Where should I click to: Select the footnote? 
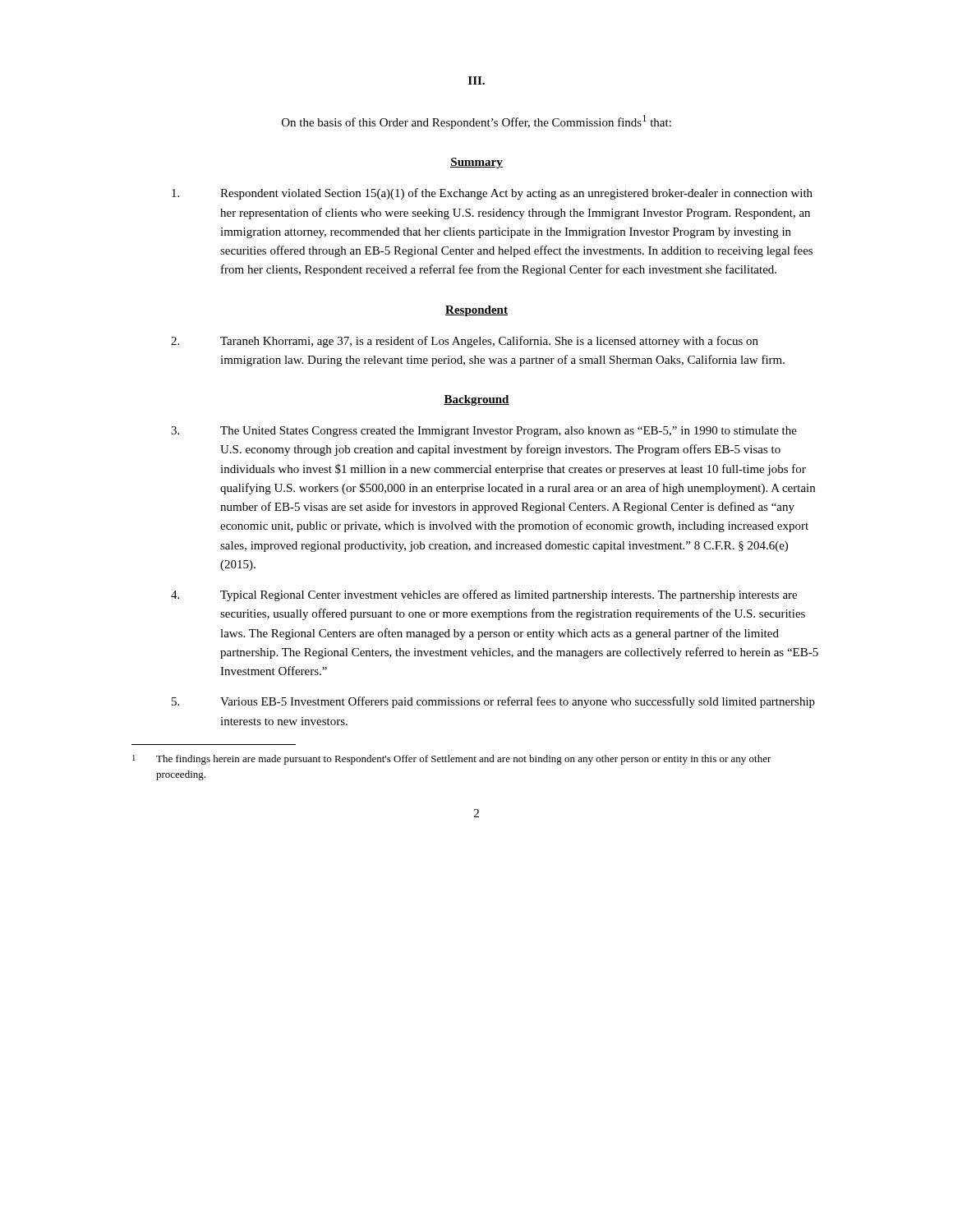pyautogui.click(x=476, y=767)
